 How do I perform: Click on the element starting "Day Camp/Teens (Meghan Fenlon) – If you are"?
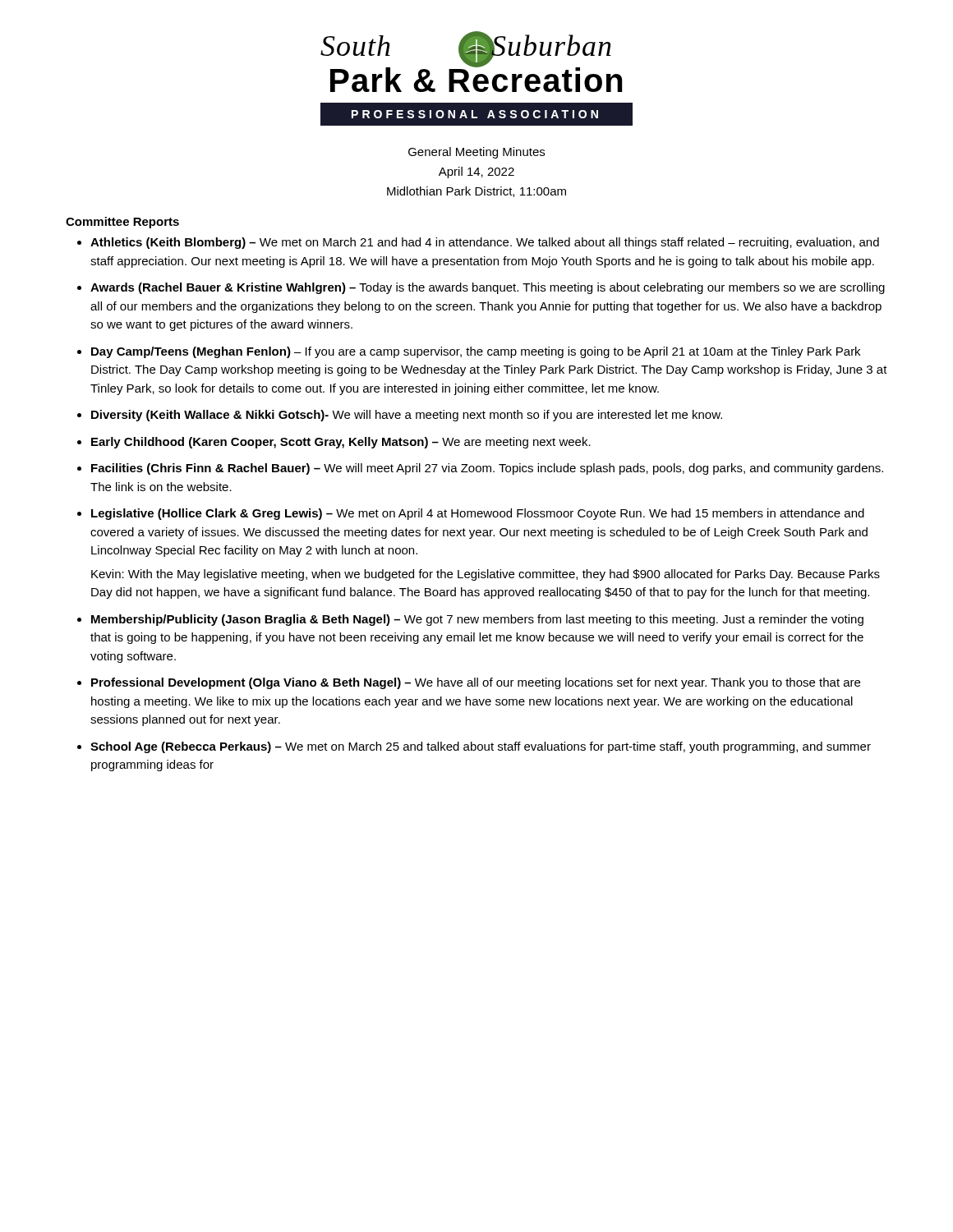(489, 369)
